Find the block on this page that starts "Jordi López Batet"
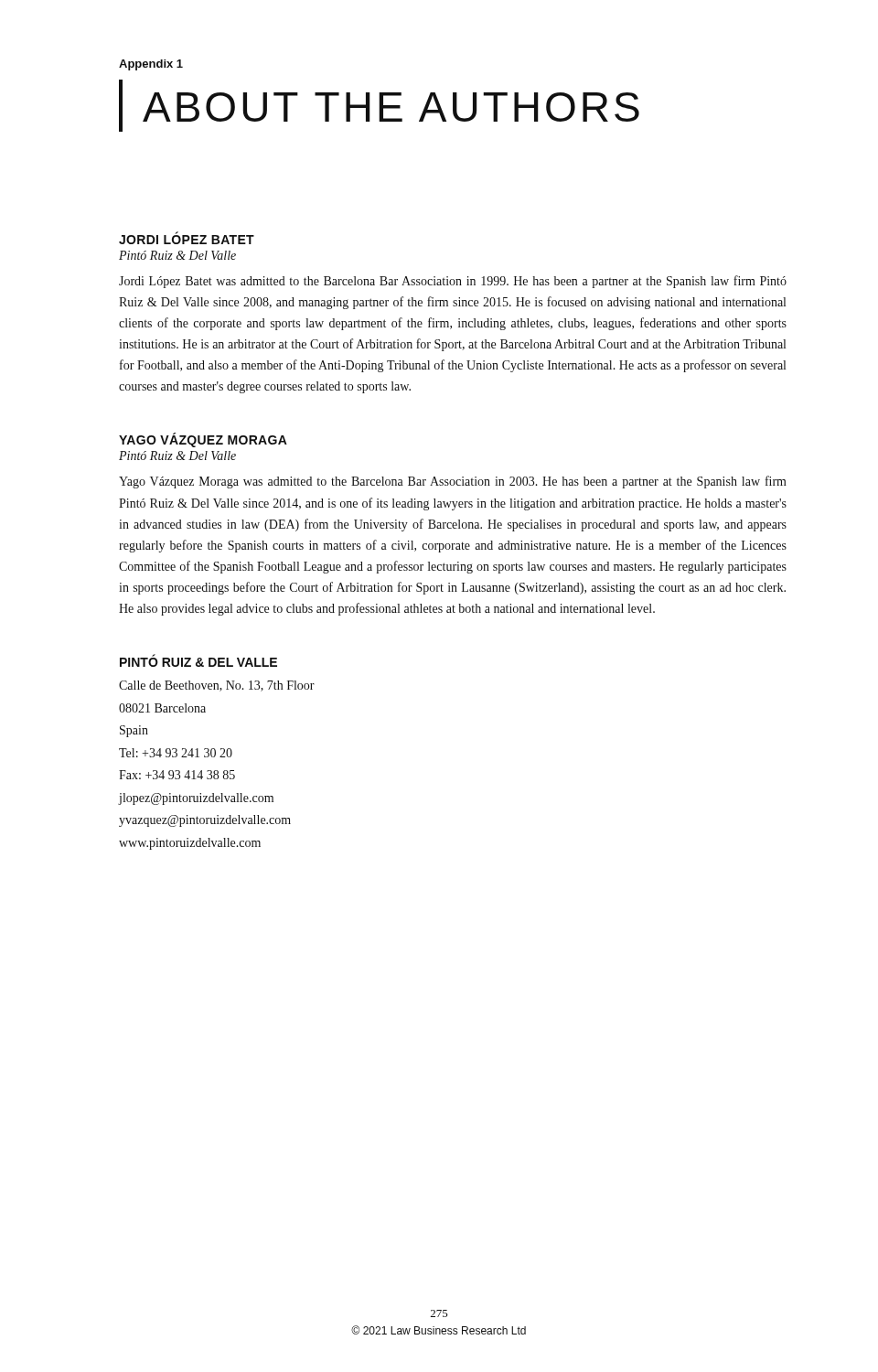Viewport: 878px width, 1372px height. point(453,334)
